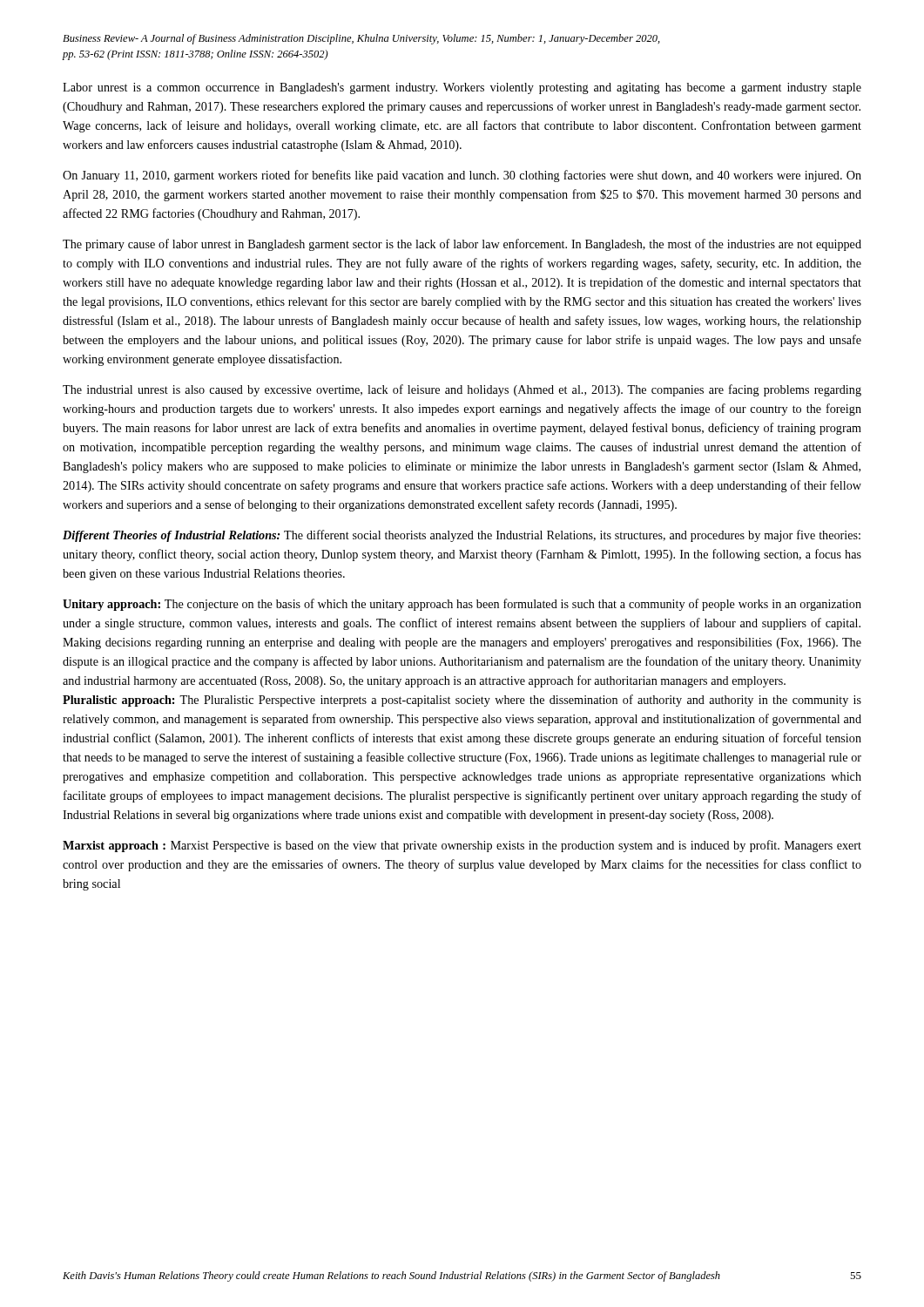The image size is (924, 1307).
Task: Find the text block that reads "Marxist approach : Marxist Perspective is based on"
Action: 462,864
